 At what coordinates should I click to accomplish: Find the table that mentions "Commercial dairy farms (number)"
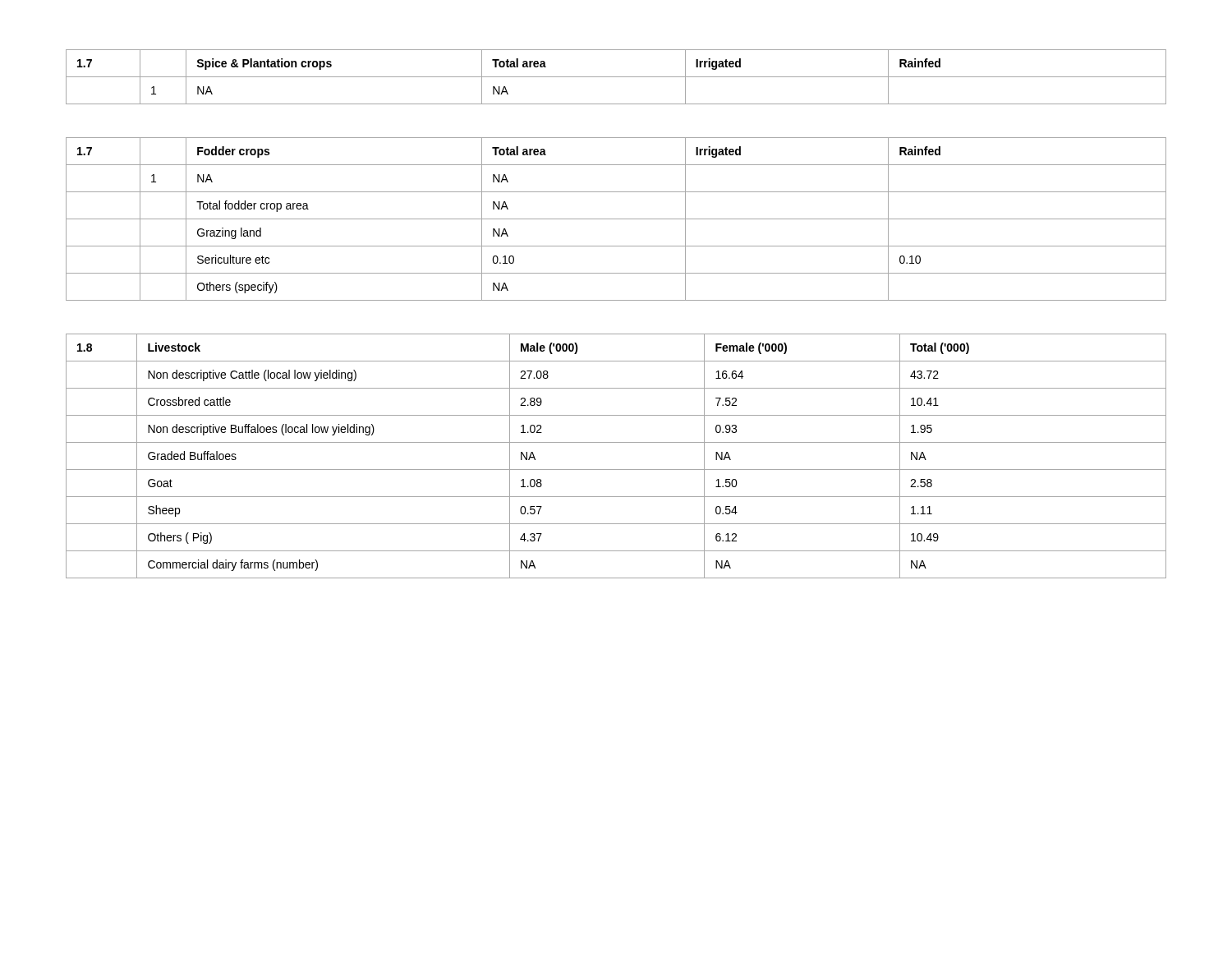point(616,456)
